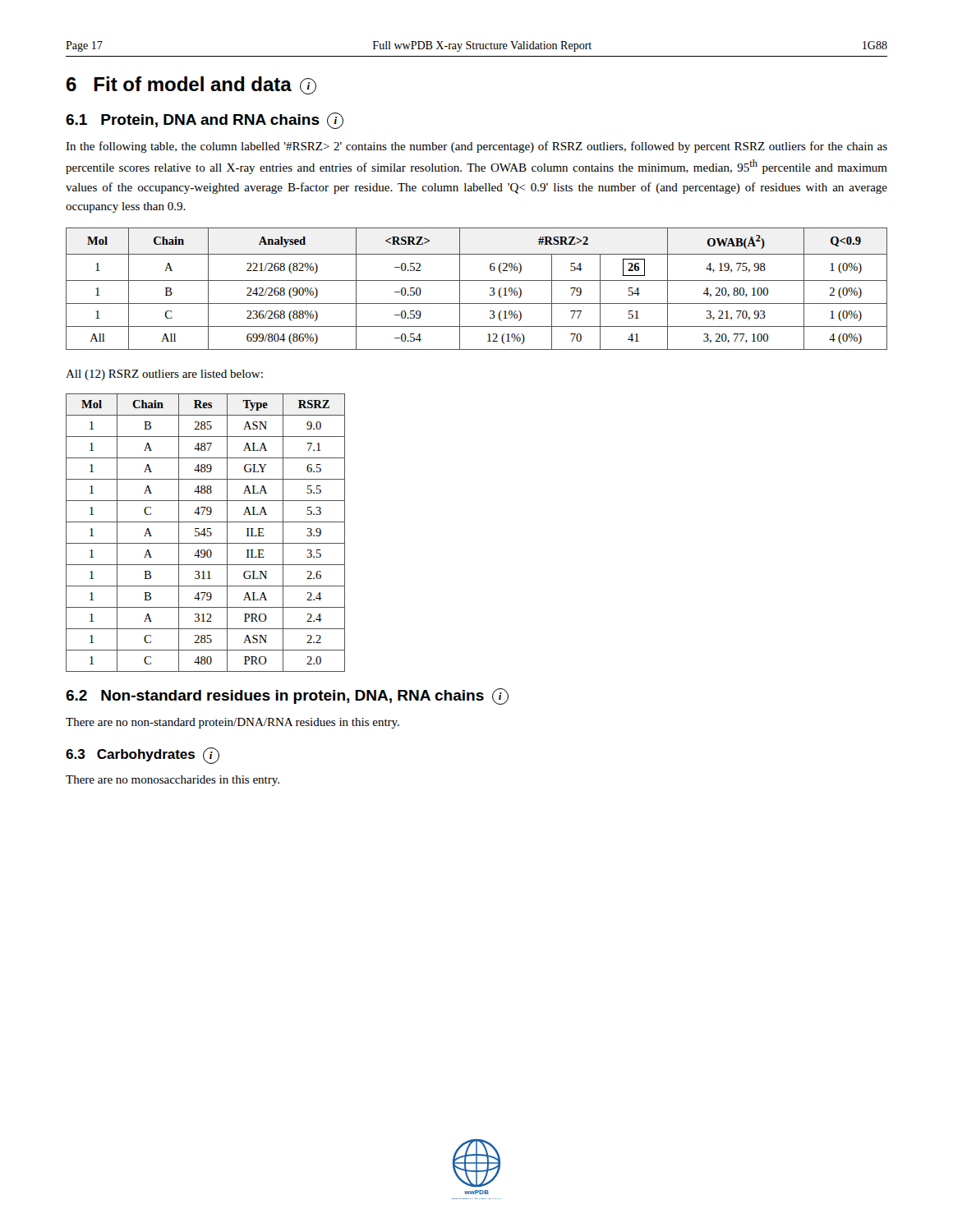This screenshot has width=953, height=1232.
Task: Click the passage that begins "There are no non-standard protein/DNA/RNA residues in this"
Action: click(232, 723)
